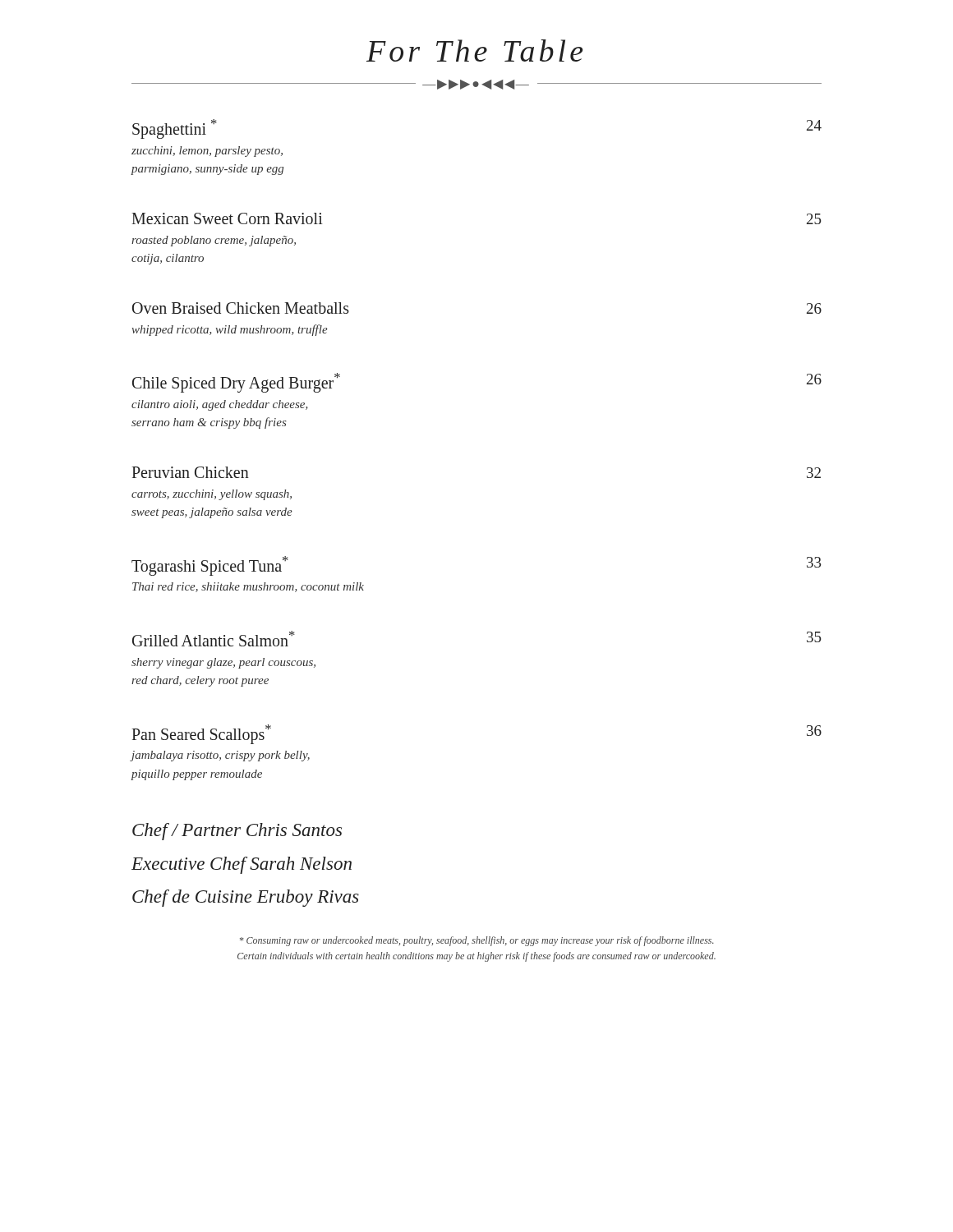Locate the block of text that opens with "Mexican Sweet Corn Ravioli roasted"
Viewport: 953px width, 1232px height.
click(227, 218)
